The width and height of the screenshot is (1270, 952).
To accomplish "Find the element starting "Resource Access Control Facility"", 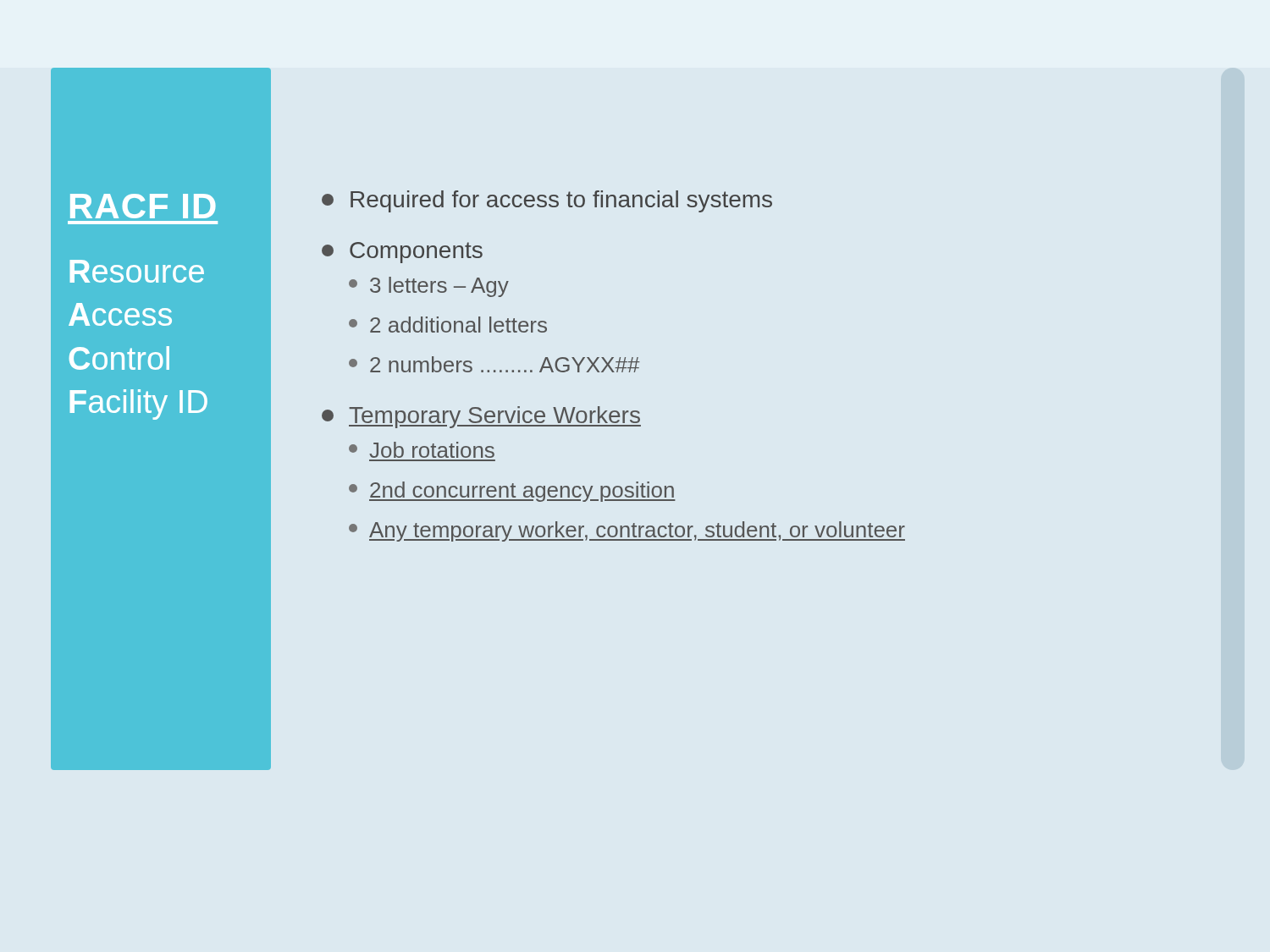I will tap(138, 337).
